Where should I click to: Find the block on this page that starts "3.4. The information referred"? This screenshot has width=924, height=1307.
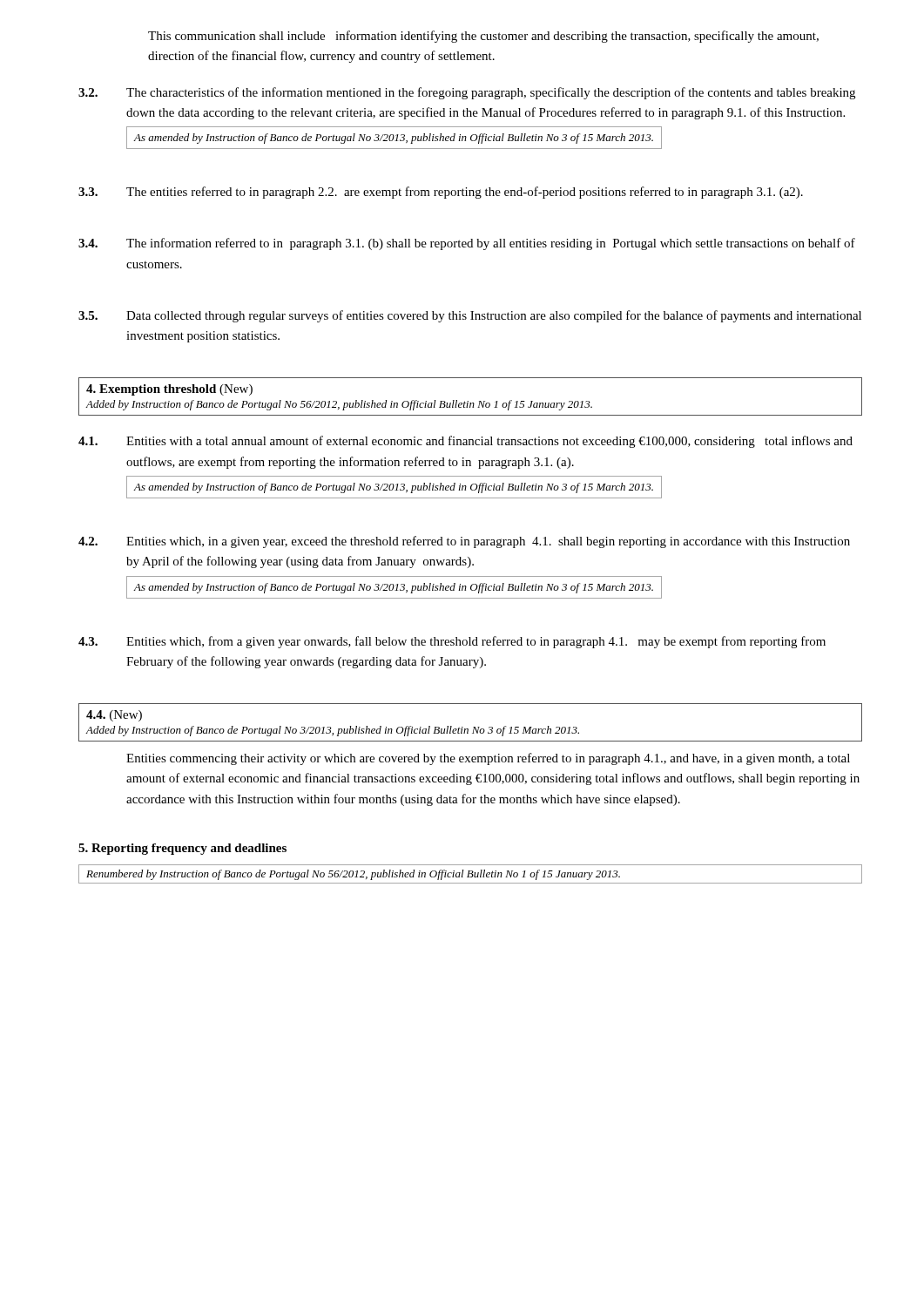pyautogui.click(x=470, y=254)
